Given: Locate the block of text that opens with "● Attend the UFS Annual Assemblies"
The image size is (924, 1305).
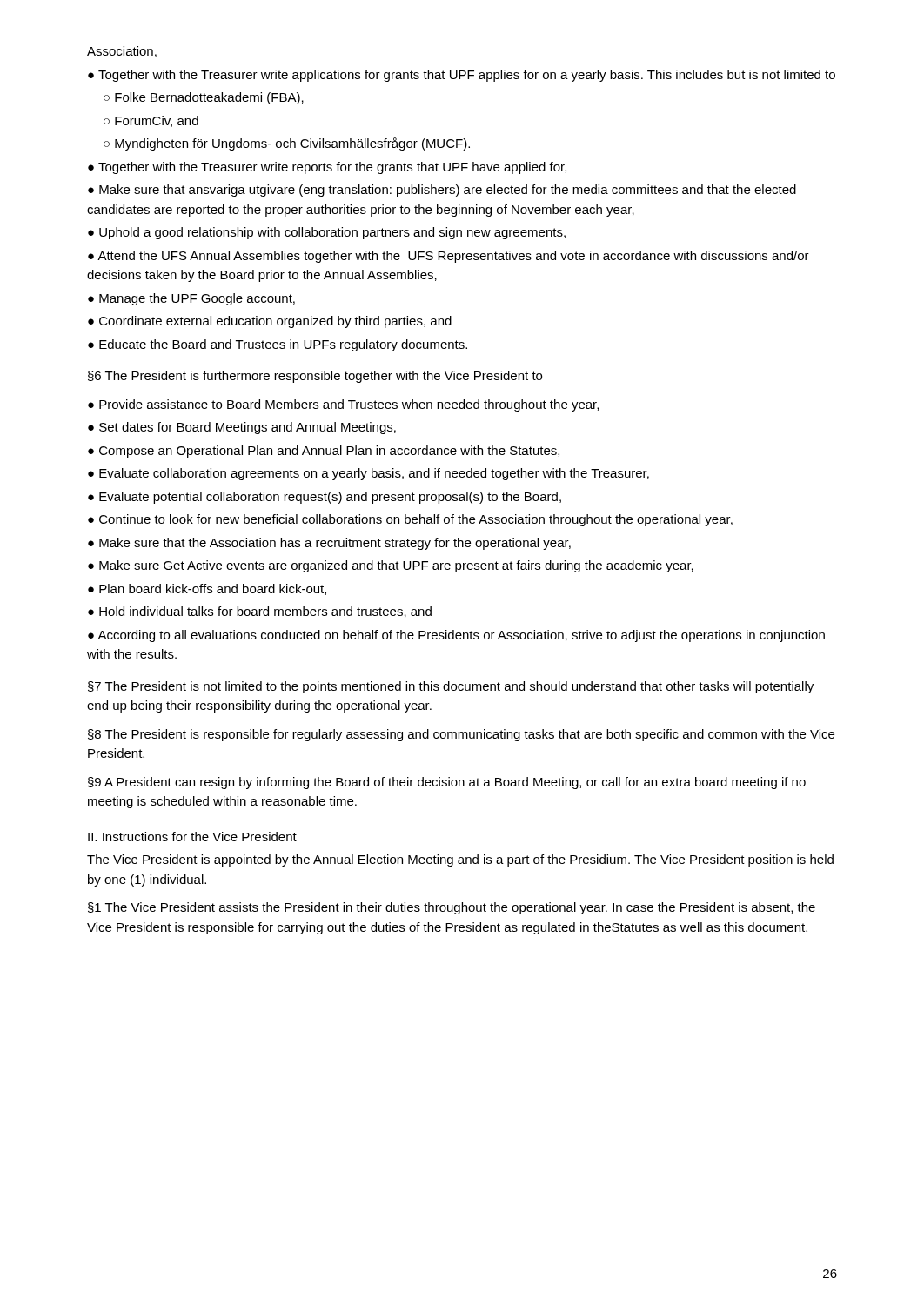Looking at the screenshot, I should (x=448, y=265).
